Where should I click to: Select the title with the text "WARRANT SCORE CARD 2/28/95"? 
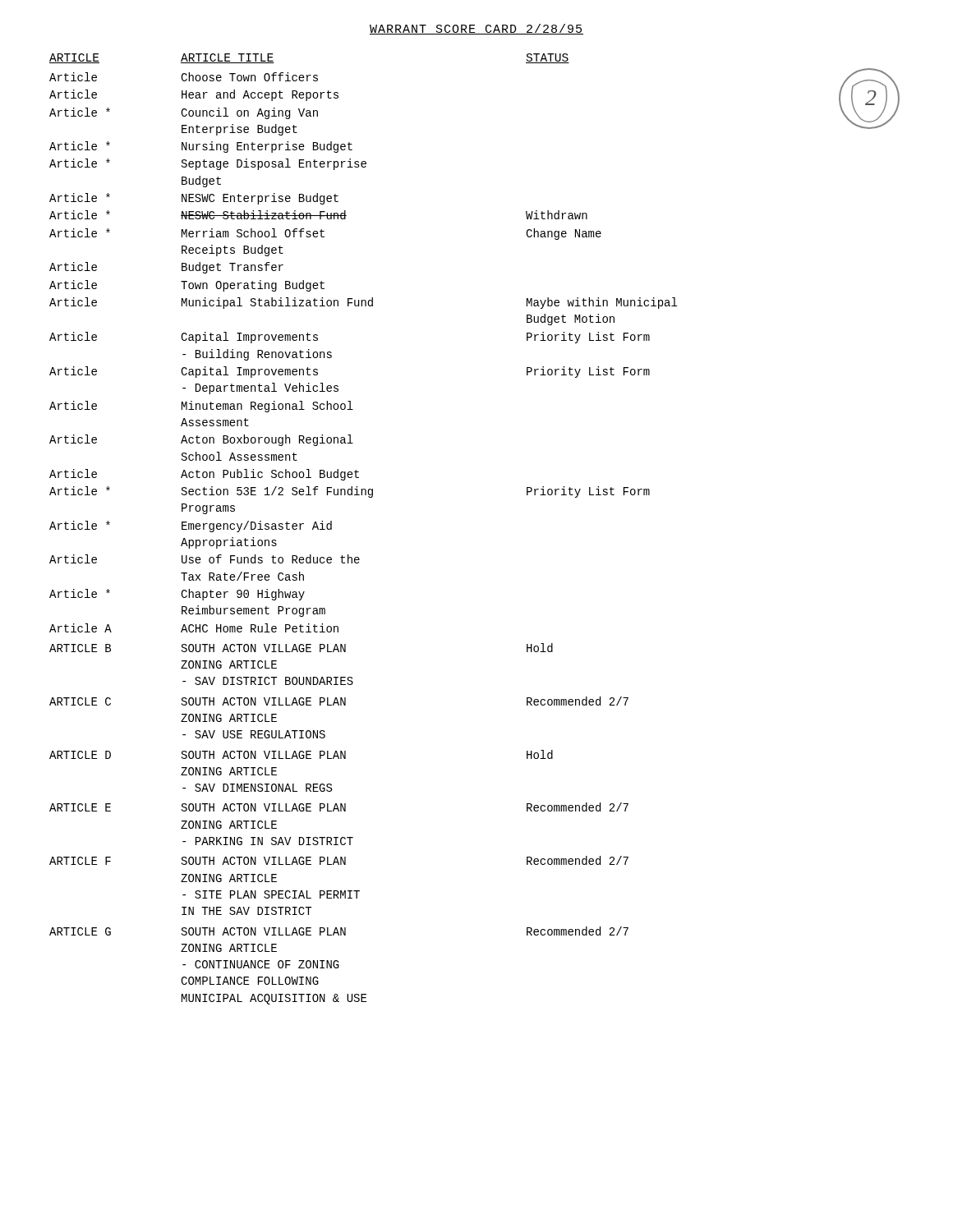(x=476, y=30)
